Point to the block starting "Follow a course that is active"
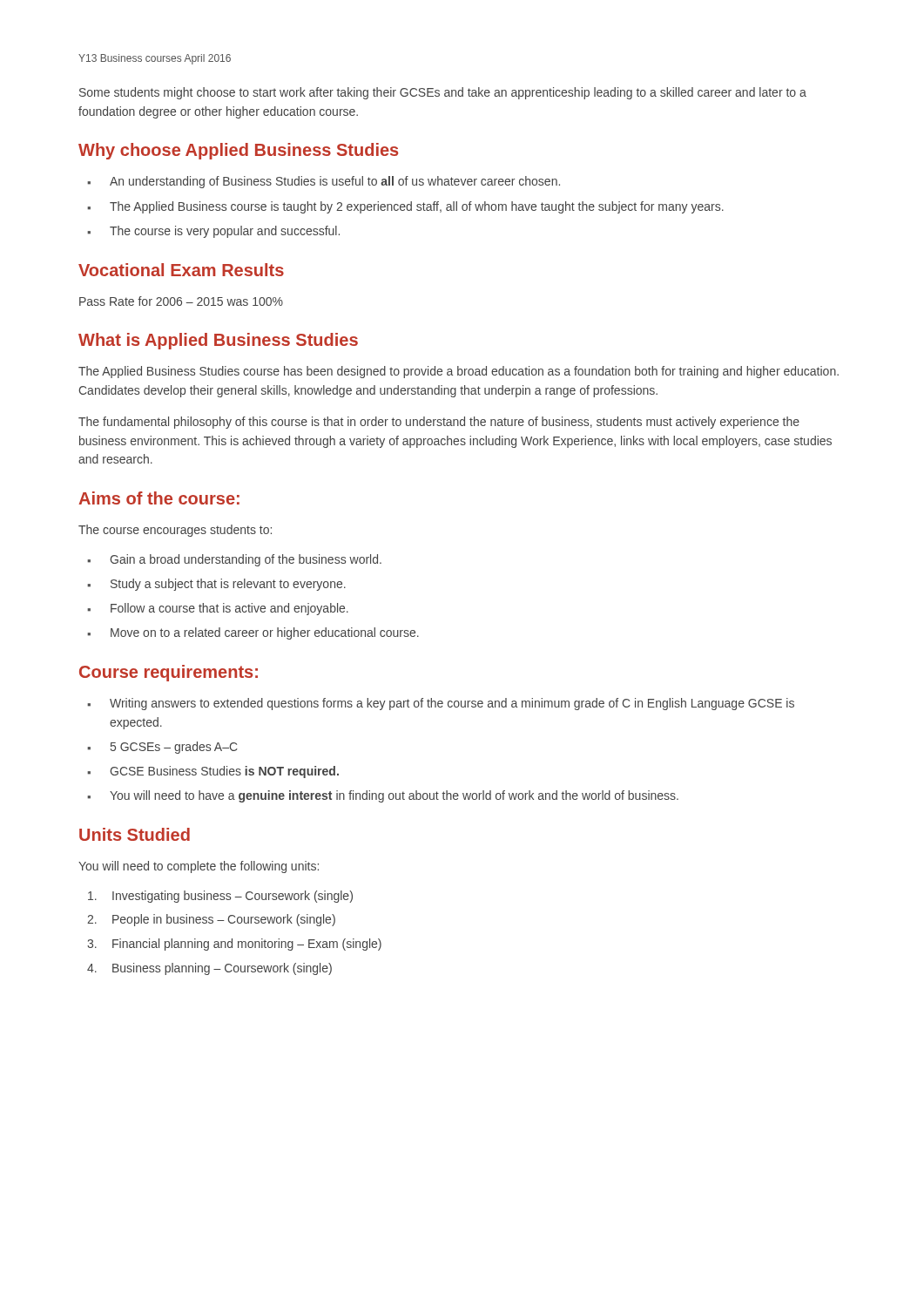The image size is (924, 1307). tap(218, 609)
